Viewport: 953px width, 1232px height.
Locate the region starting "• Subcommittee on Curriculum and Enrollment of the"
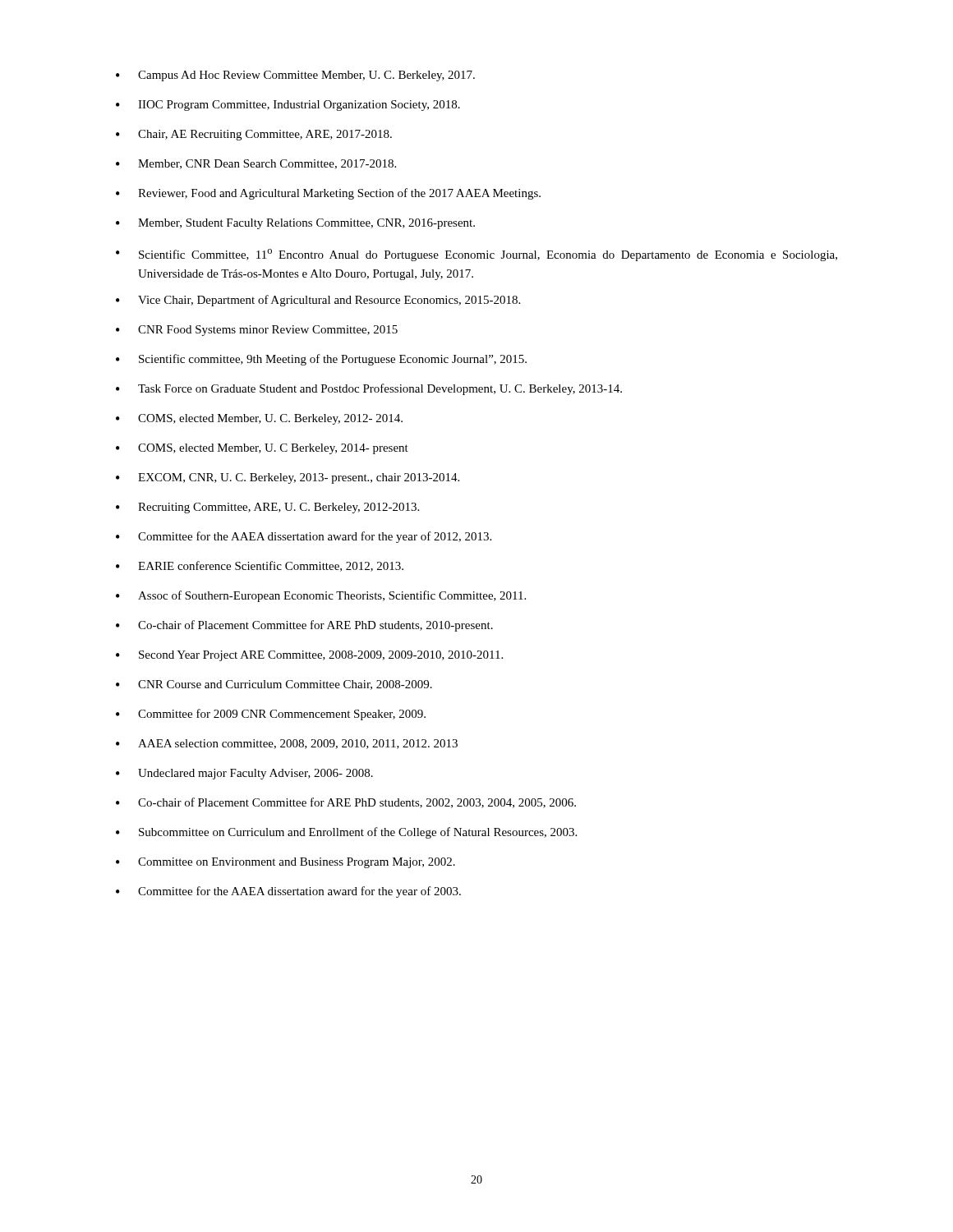click(x=476, y=834)
